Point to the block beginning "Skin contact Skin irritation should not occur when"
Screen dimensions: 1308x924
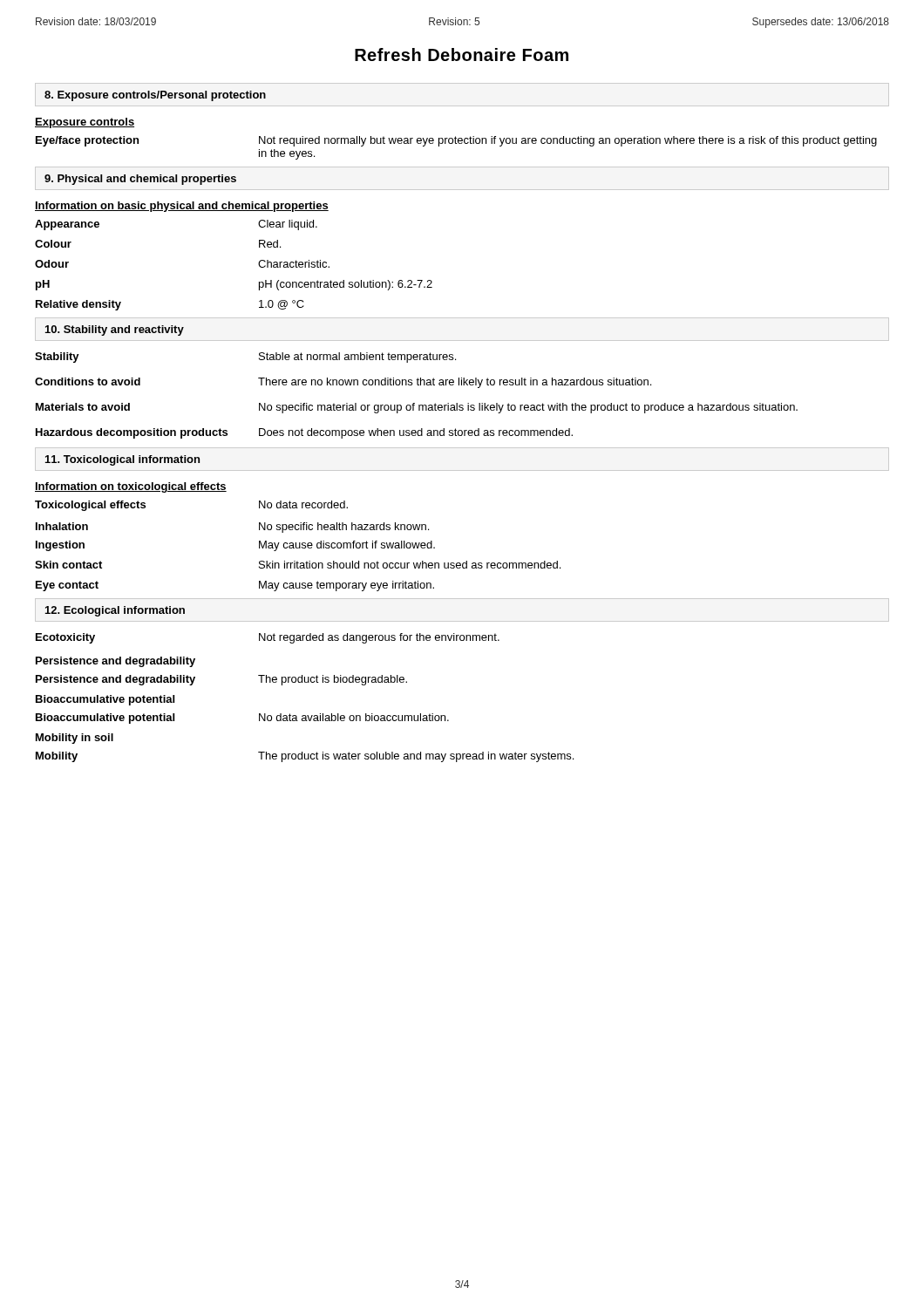[462, 565]
